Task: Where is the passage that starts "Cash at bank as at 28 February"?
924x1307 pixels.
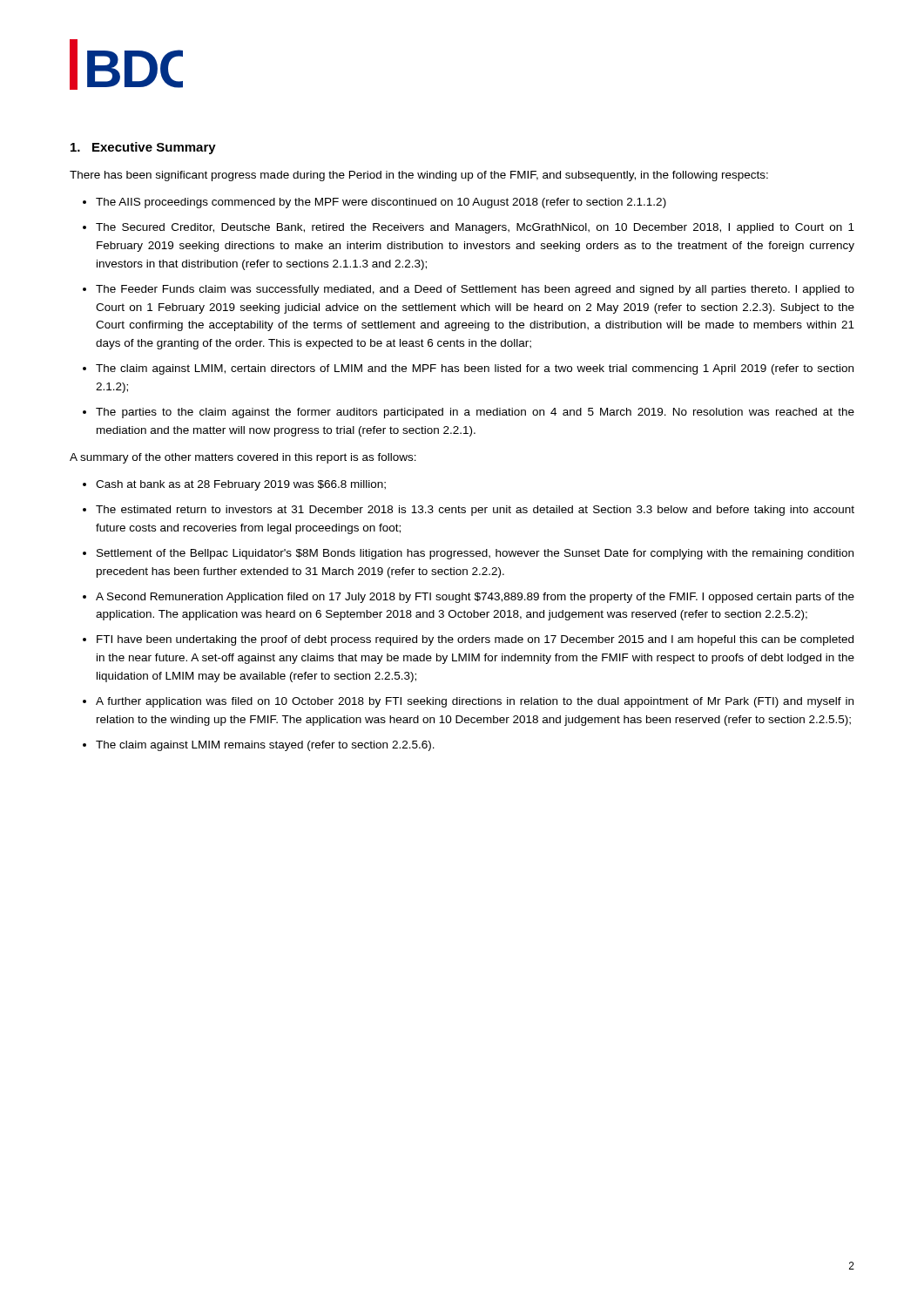Action: click(241, 484)
